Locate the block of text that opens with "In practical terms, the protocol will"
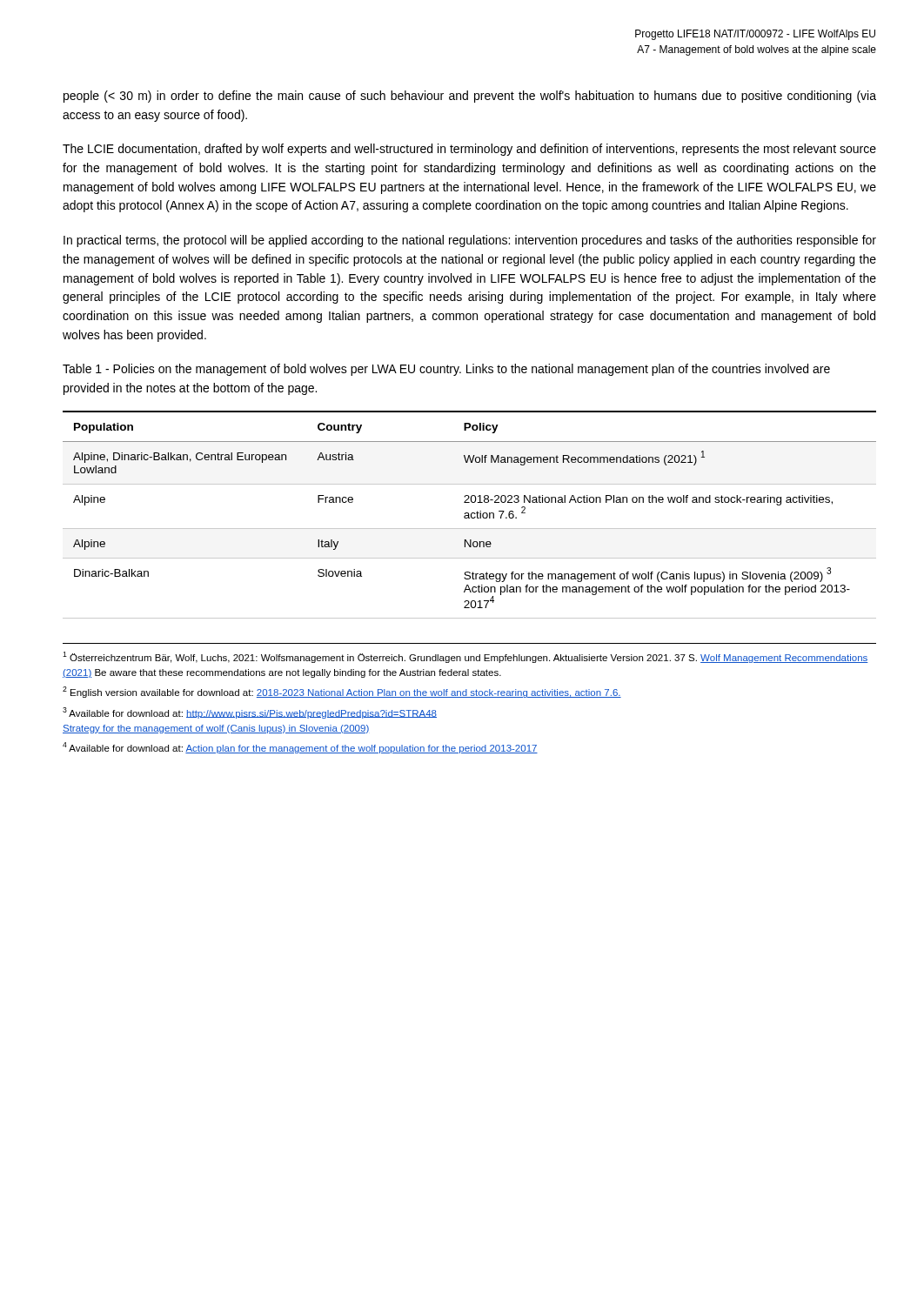Screen dimensions: 1305x924 tap(469, 287)
